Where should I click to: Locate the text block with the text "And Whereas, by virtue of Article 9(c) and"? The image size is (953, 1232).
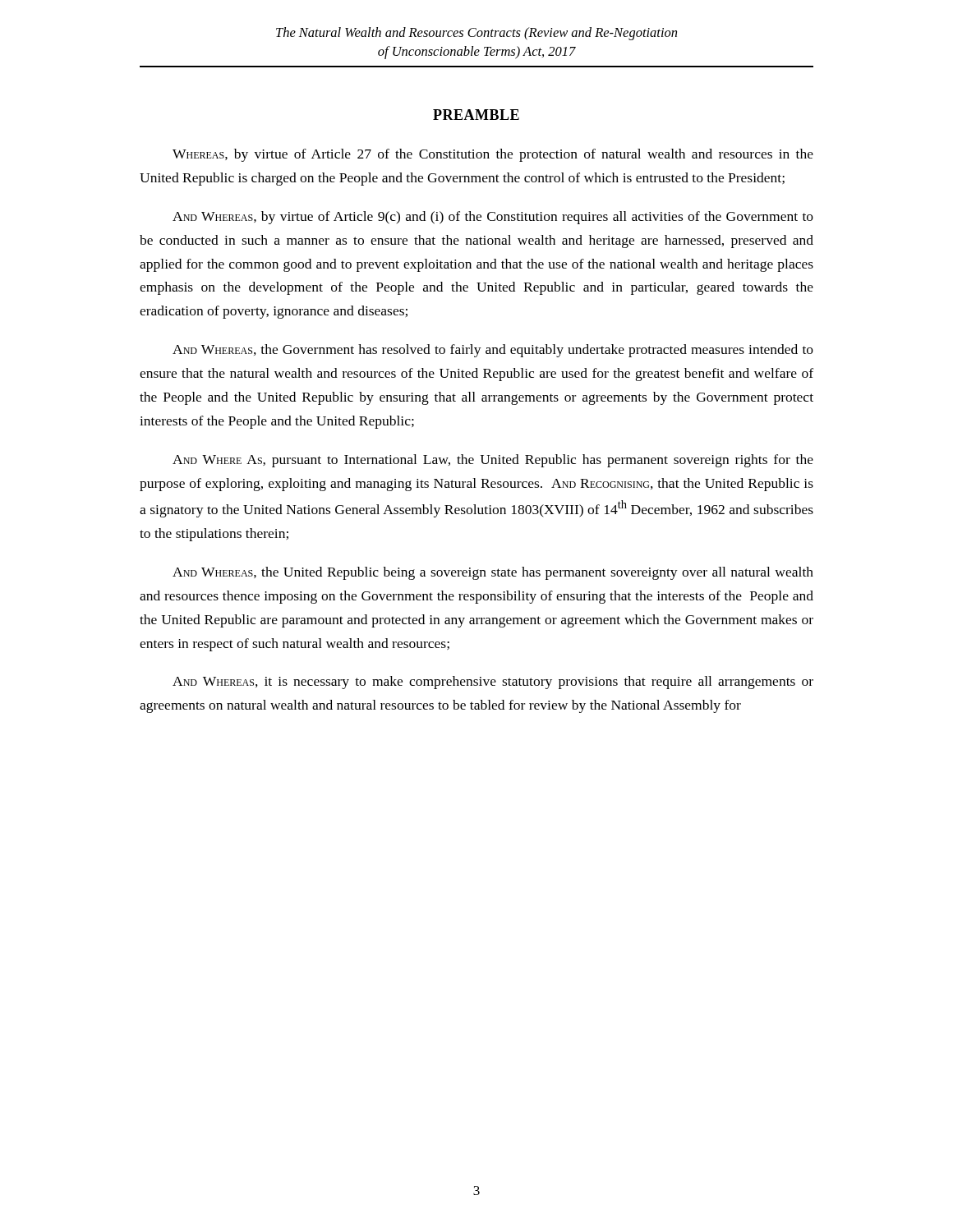pos(476,263)
